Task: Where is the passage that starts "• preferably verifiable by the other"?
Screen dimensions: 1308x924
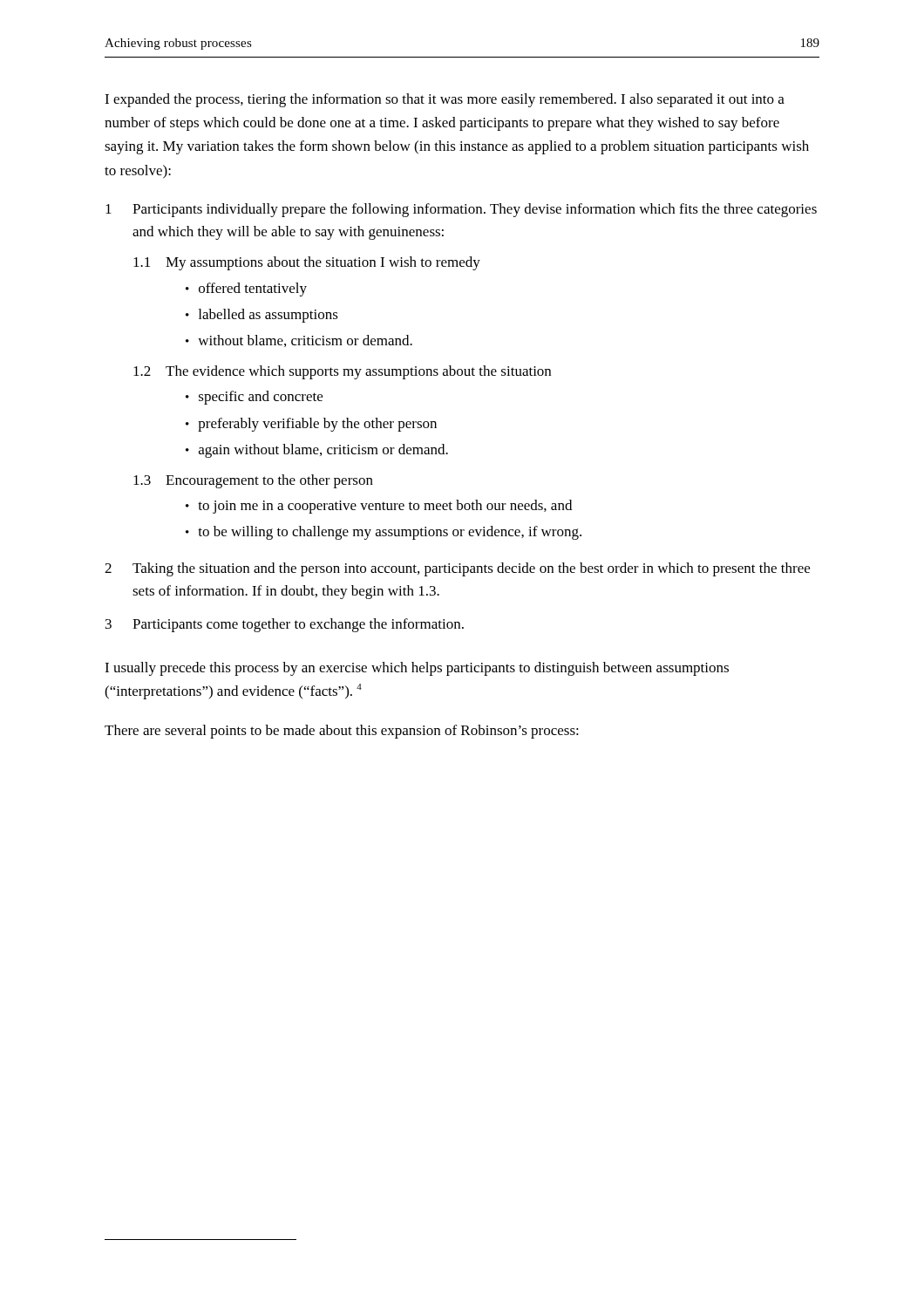Action: pos(311,423)
